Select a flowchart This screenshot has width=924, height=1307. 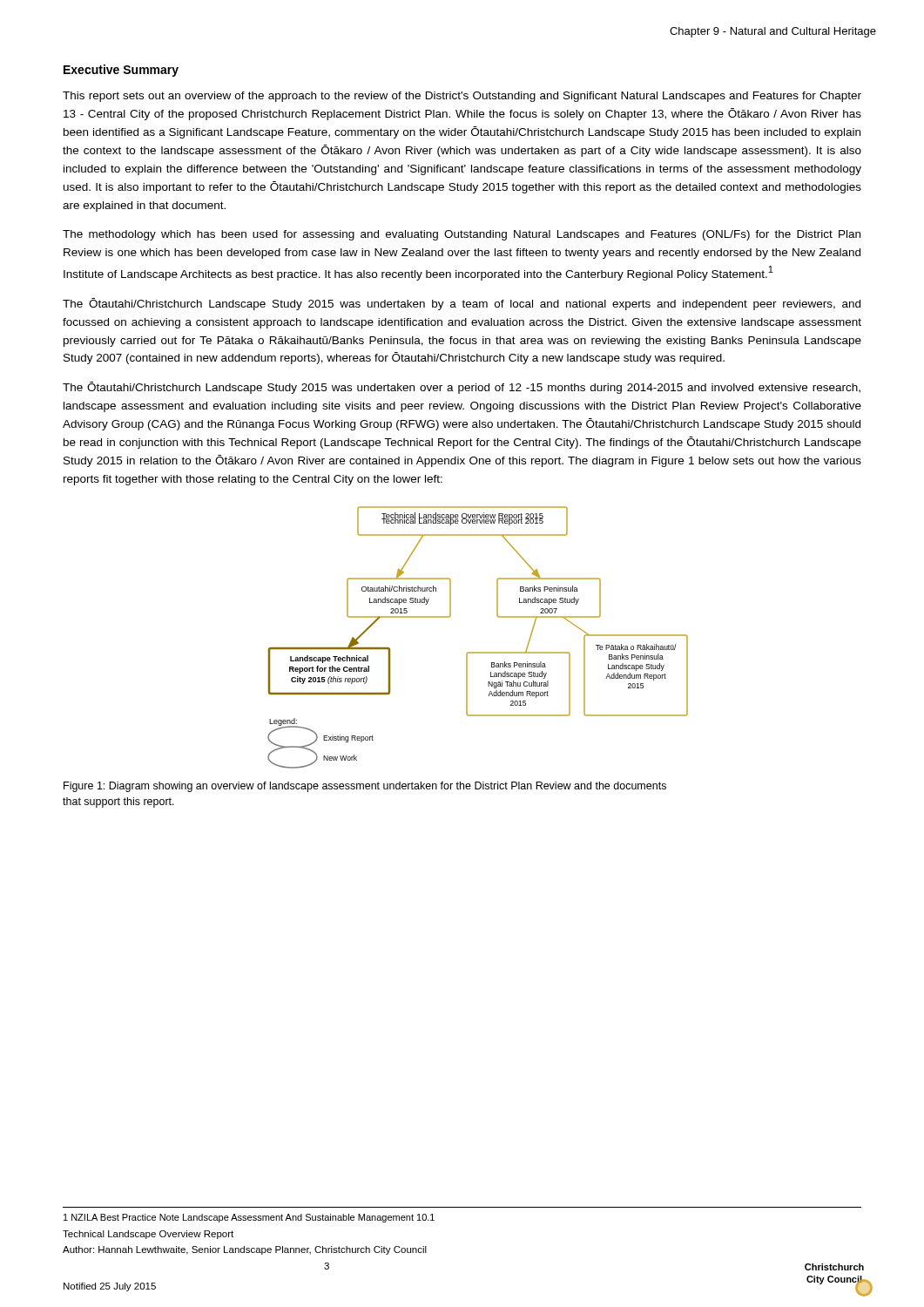tap(462, 636)
